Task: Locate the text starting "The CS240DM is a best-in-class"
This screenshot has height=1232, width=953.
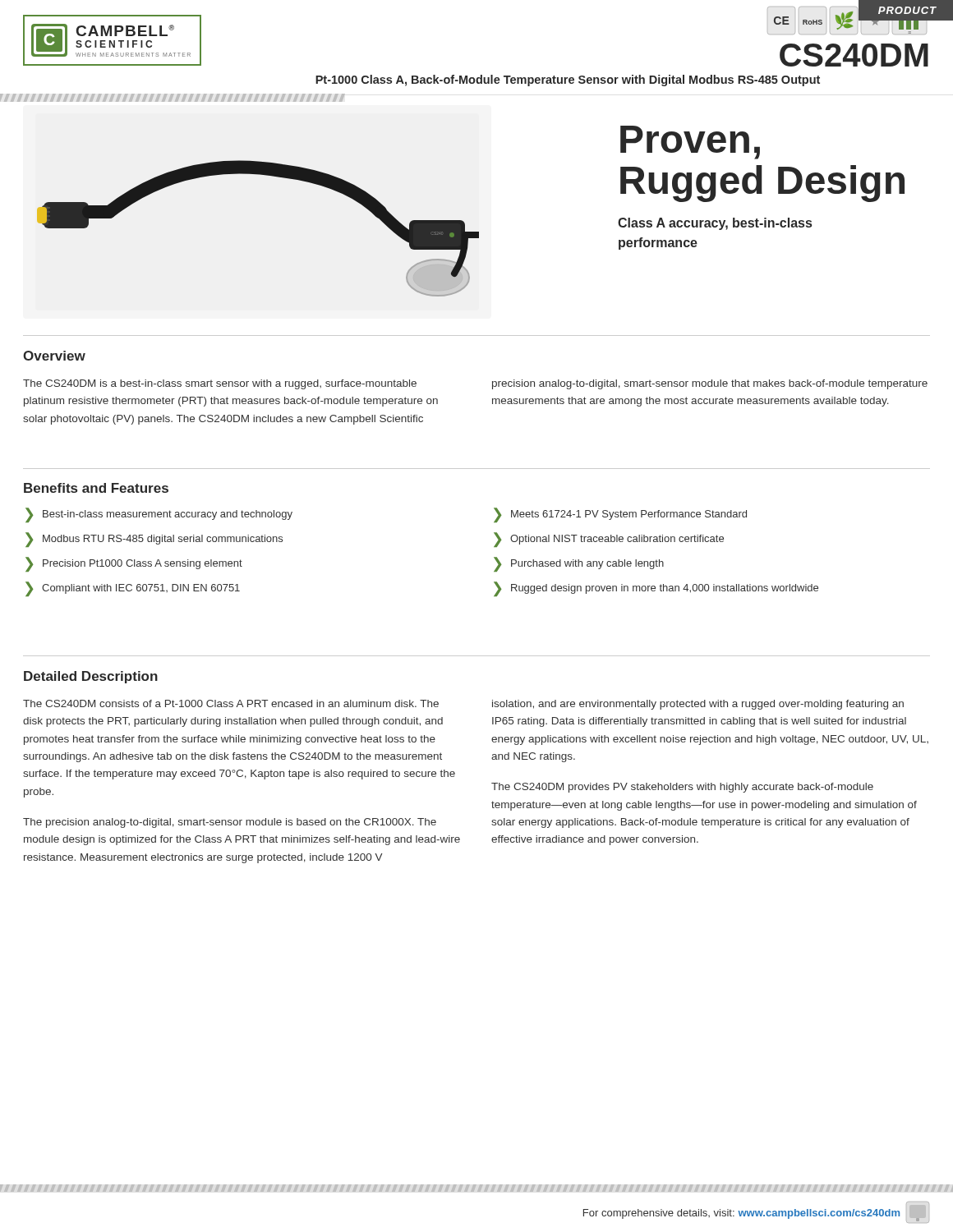Action: click(x=231, y=401)
